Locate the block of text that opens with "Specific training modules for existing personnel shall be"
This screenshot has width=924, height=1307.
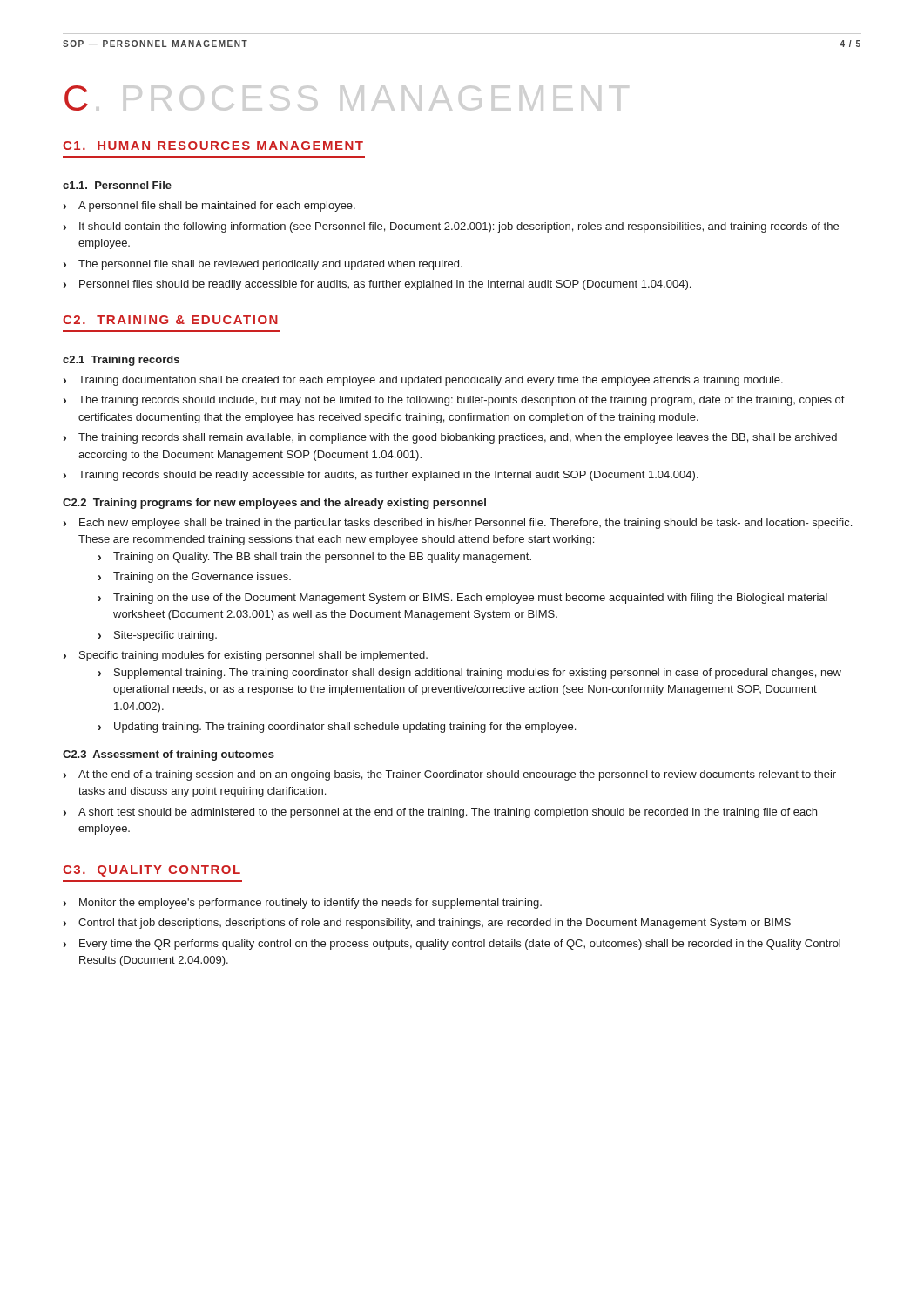tap(470, 692)
